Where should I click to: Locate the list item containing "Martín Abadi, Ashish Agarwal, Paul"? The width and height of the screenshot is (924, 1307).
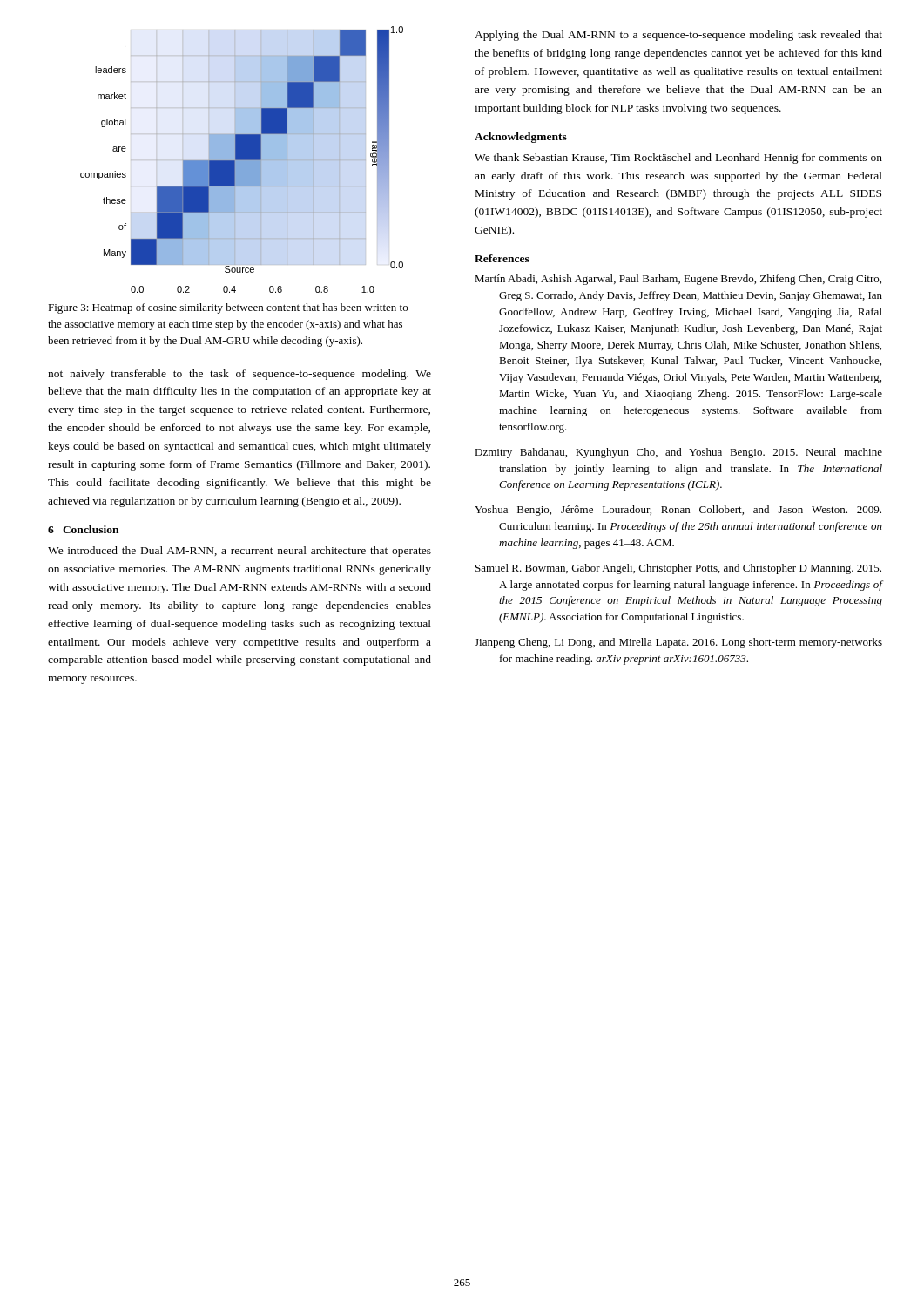[x=678, y=352]
